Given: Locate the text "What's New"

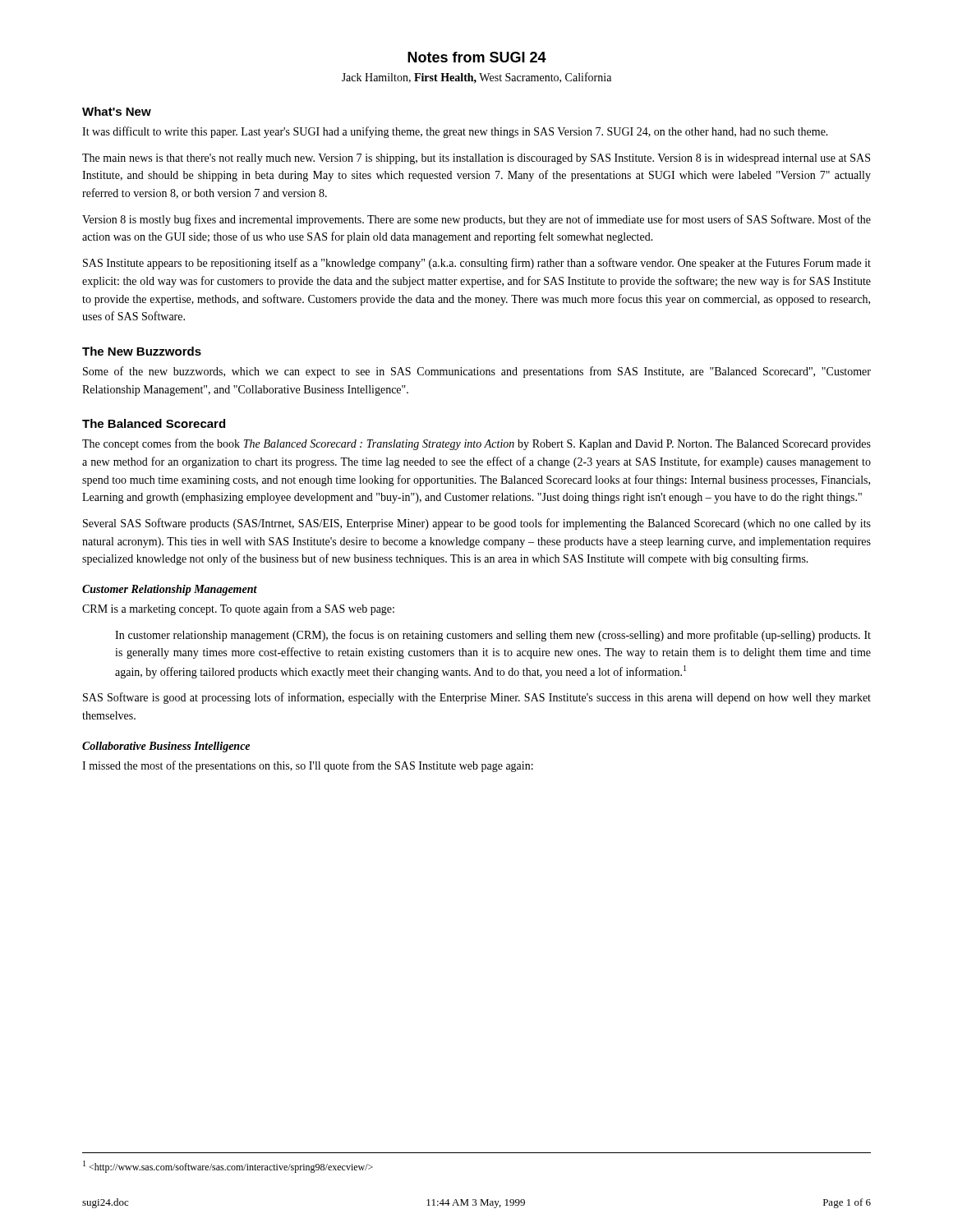Looking at the screenshot, I should 117,111.
